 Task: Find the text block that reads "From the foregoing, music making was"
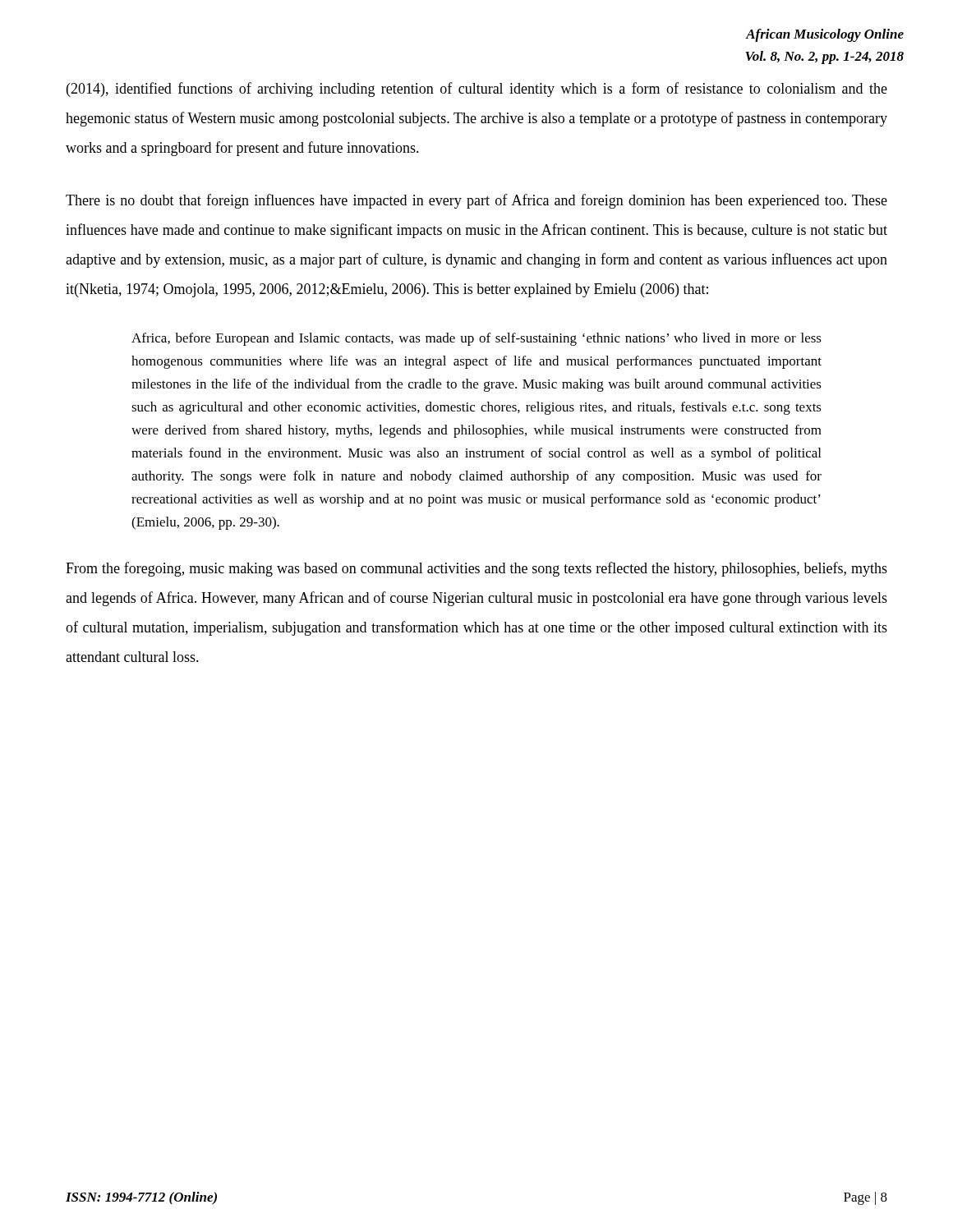[x=476, y=613]
